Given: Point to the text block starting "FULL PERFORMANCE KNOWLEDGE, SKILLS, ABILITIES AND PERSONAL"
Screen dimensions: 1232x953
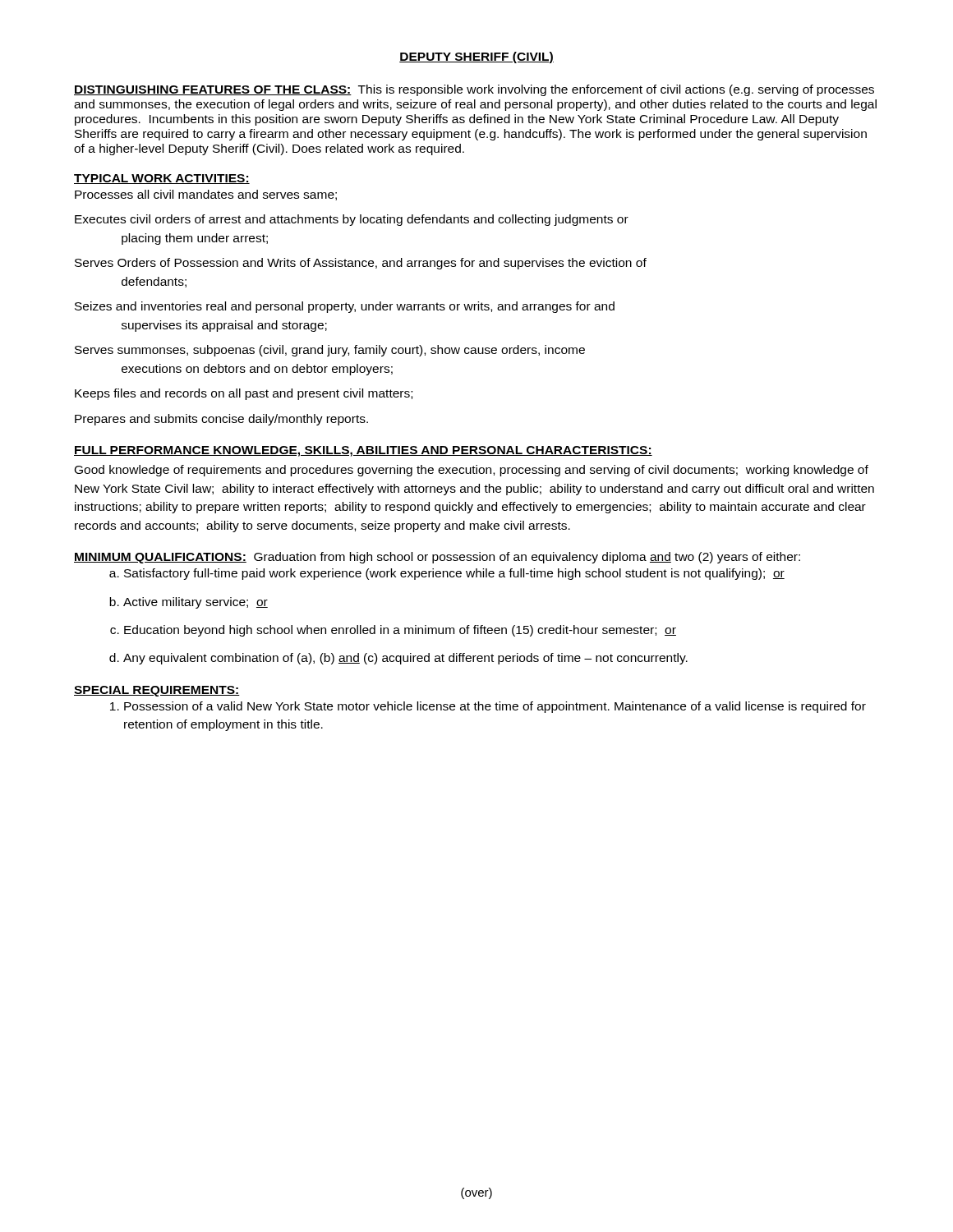Looking at the screenshot, I should click(363, 450).
